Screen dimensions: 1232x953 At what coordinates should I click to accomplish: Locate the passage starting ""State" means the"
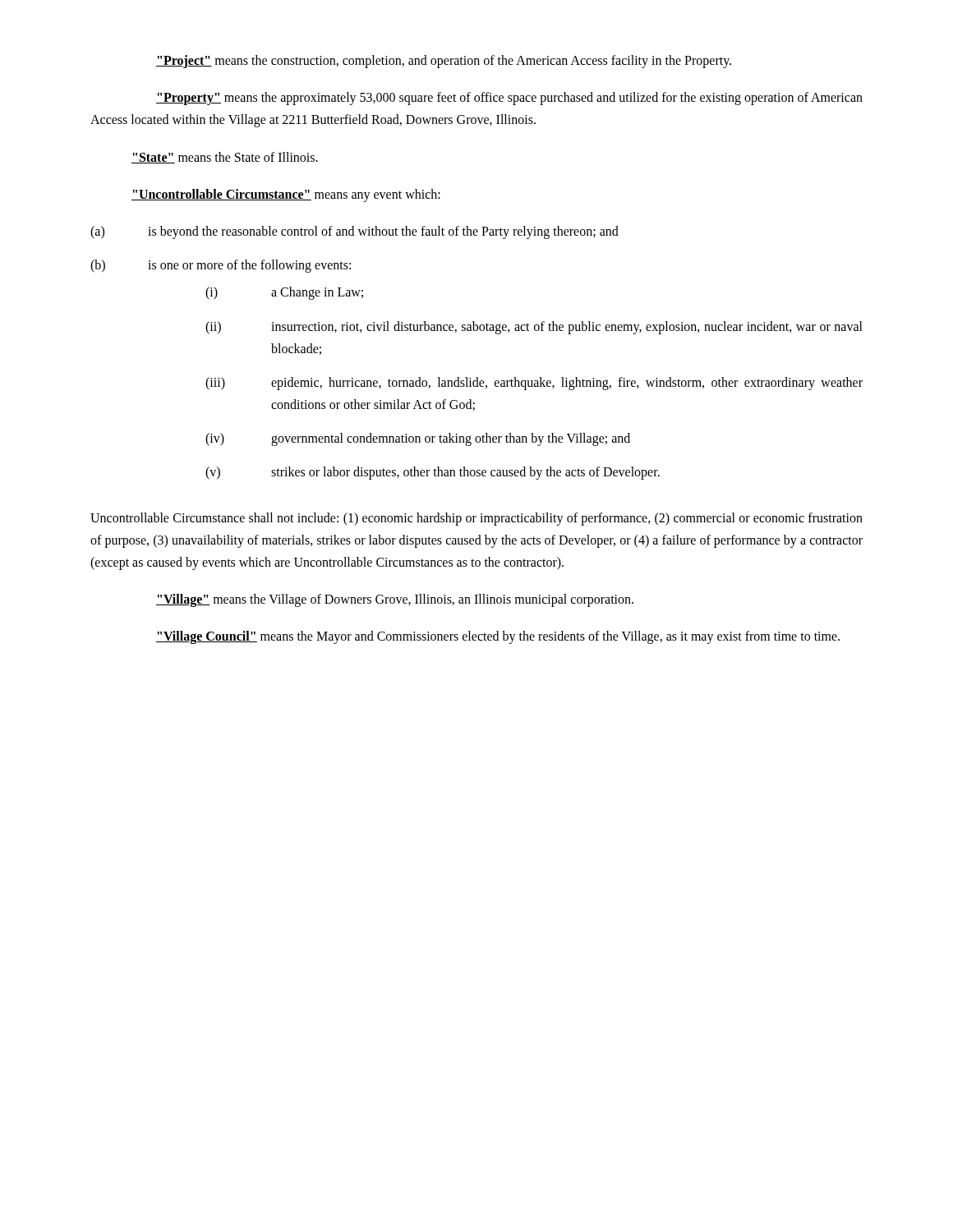click(225, 157)
